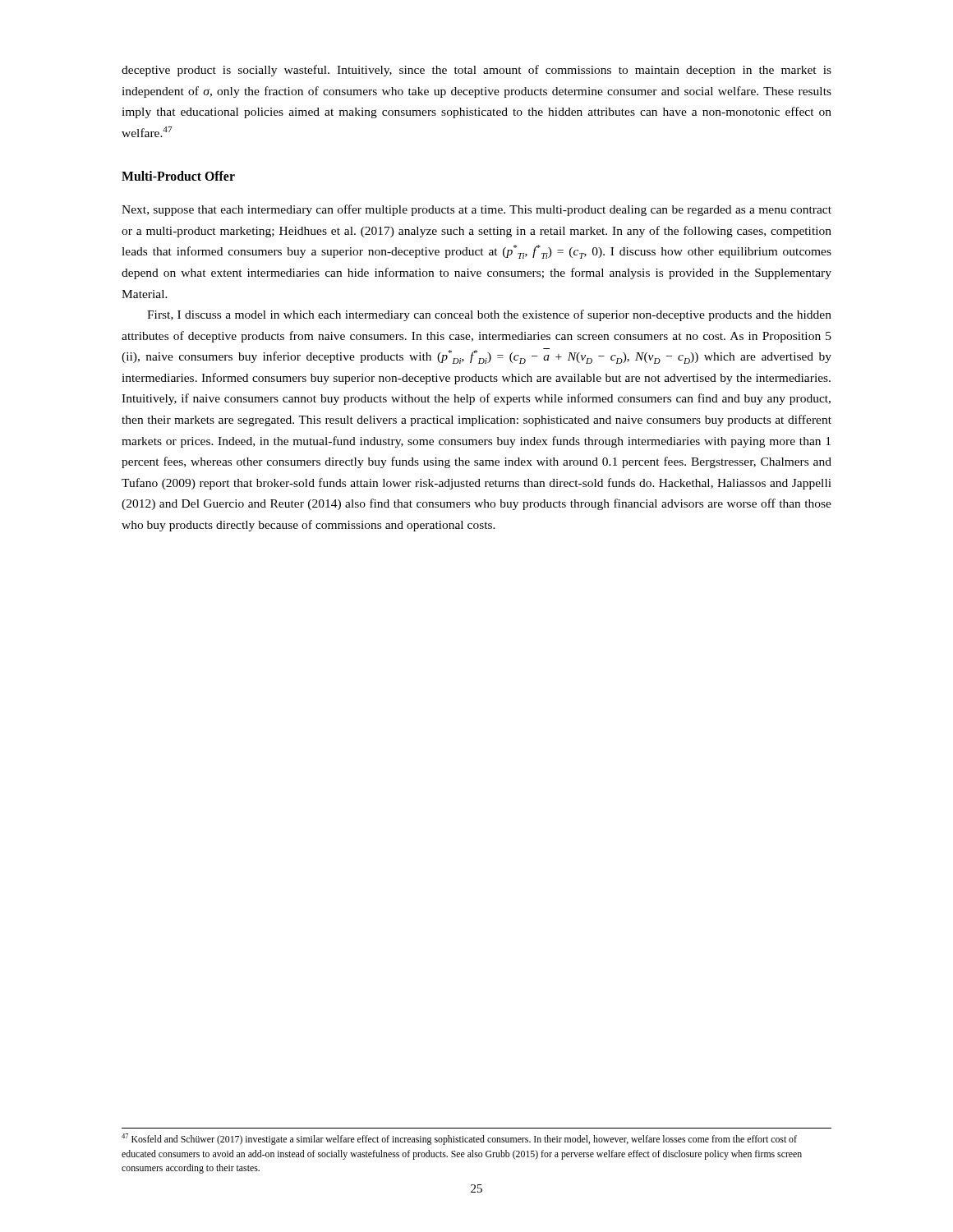Navigate to the text block starting "First, I discuss a model in"
Viewport: 953px width, 1232px height.
pyautogui.click(x=476, y=419)
